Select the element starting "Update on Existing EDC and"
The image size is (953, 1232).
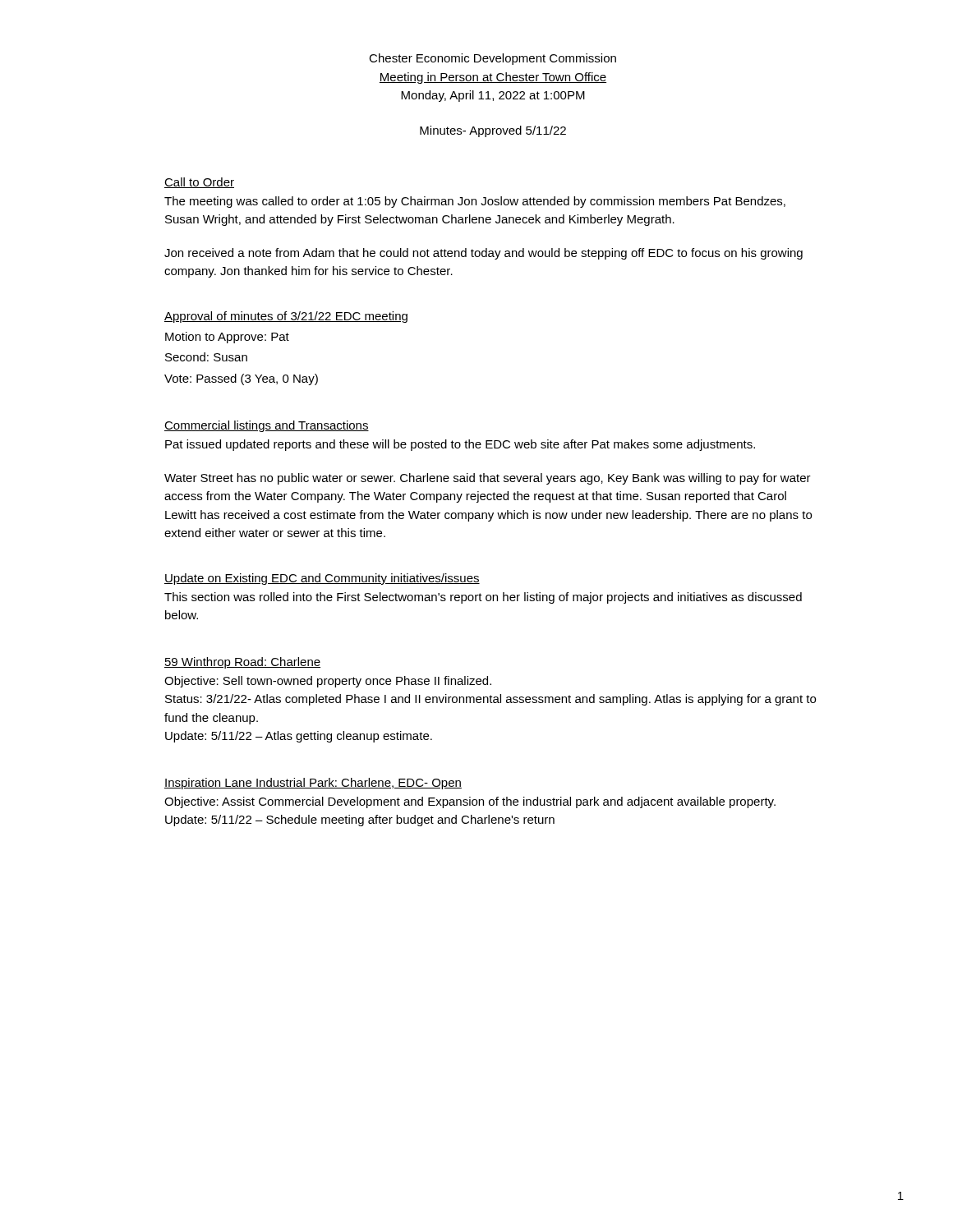[x=322, y=577]
